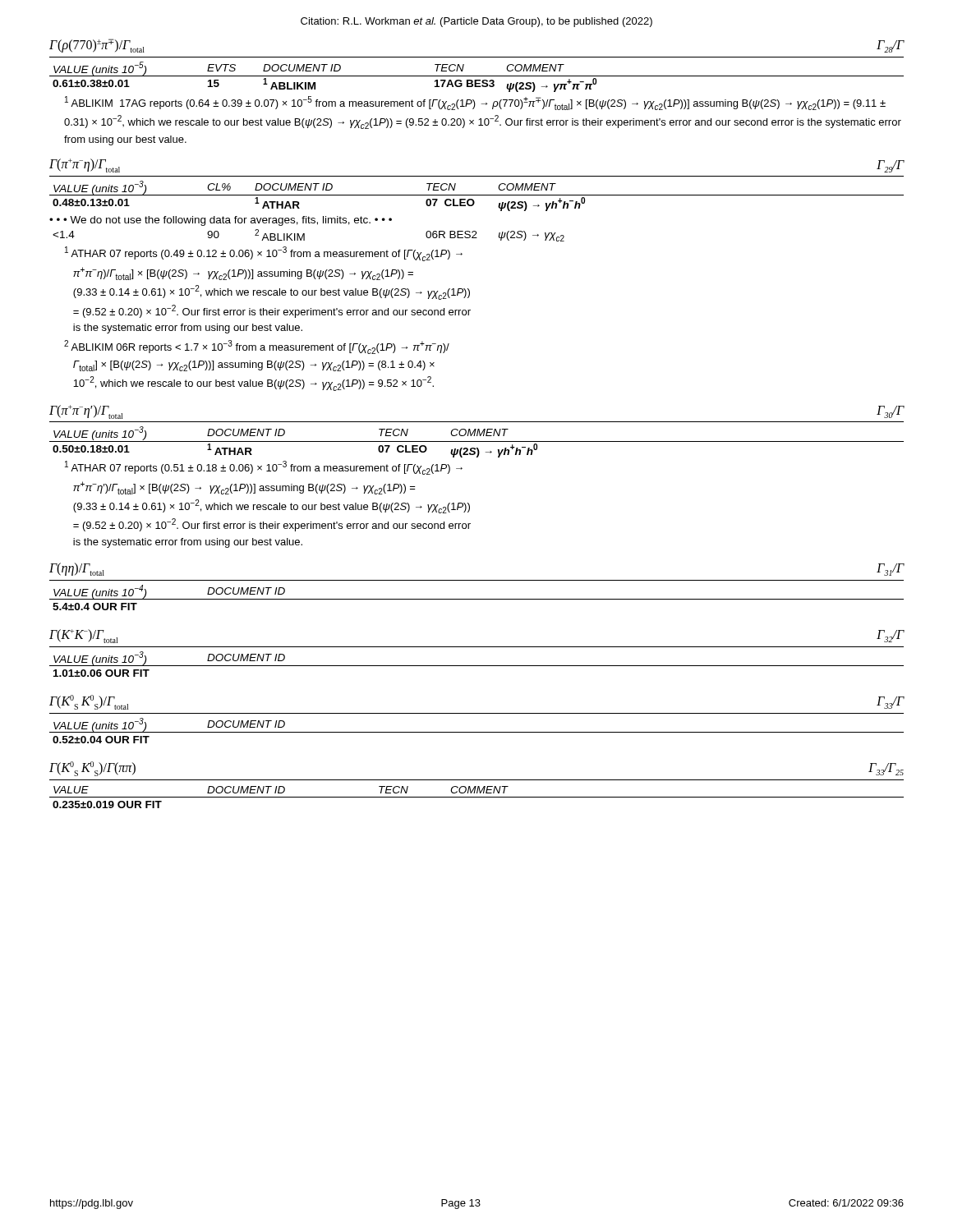Find the table that mentions "2 ABLIKIM"
This screenshot has height=1232, width=953.
pyautogui.click(x=476, y=235)
